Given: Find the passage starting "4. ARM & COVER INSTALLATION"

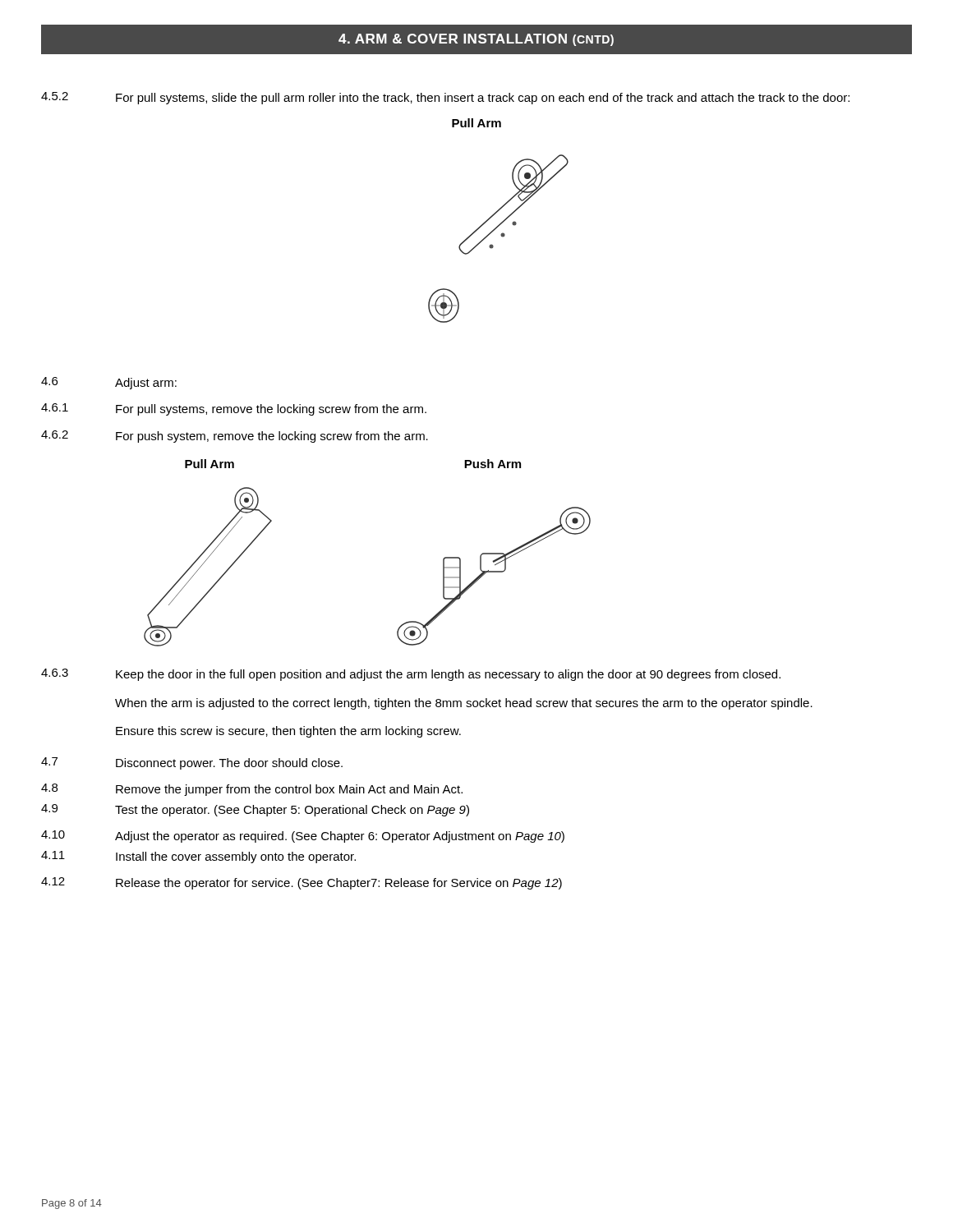Looking at the screenshot, I should point(476,39).
